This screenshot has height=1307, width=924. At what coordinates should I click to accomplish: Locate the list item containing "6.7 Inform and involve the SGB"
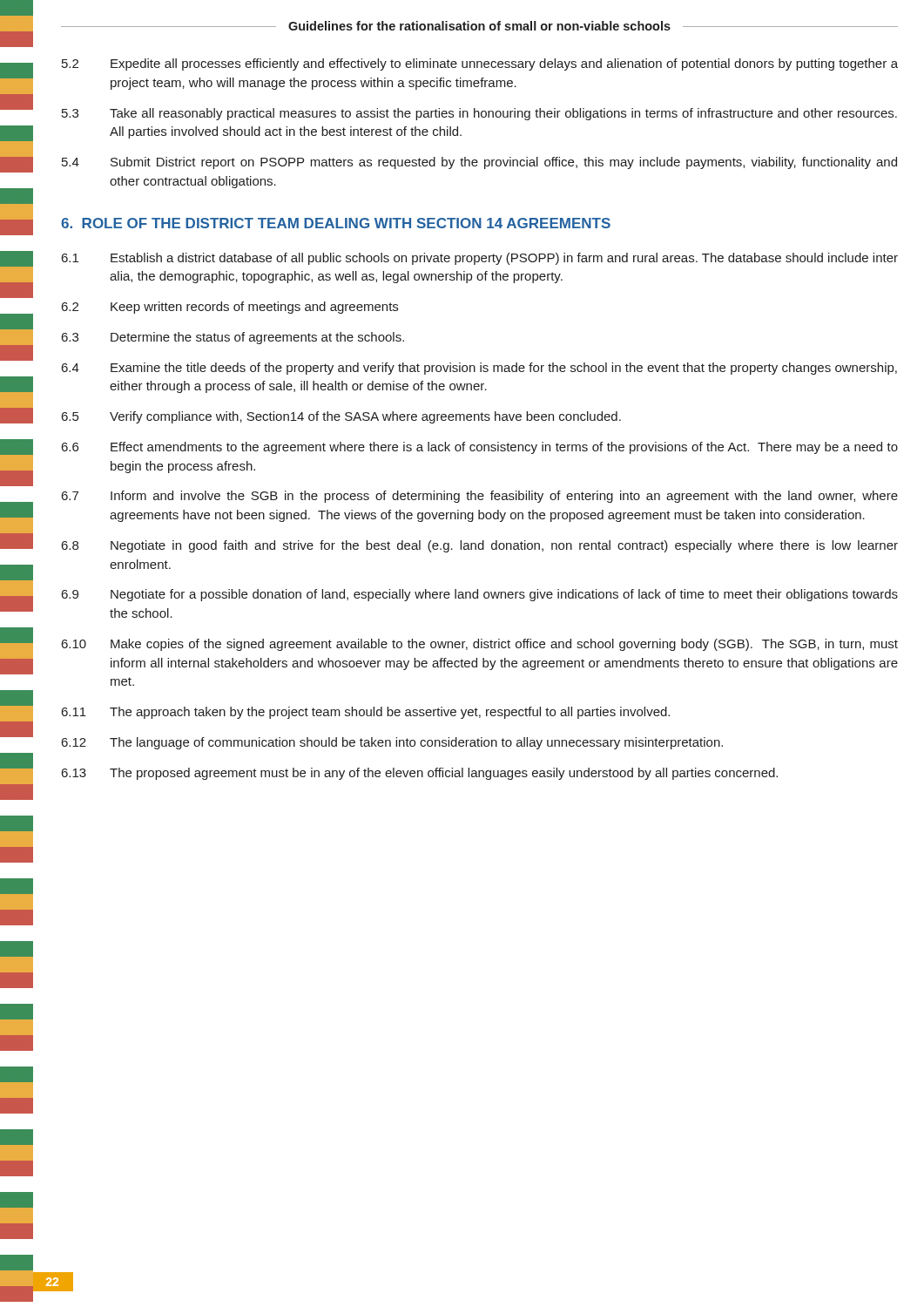coord(479,505)
